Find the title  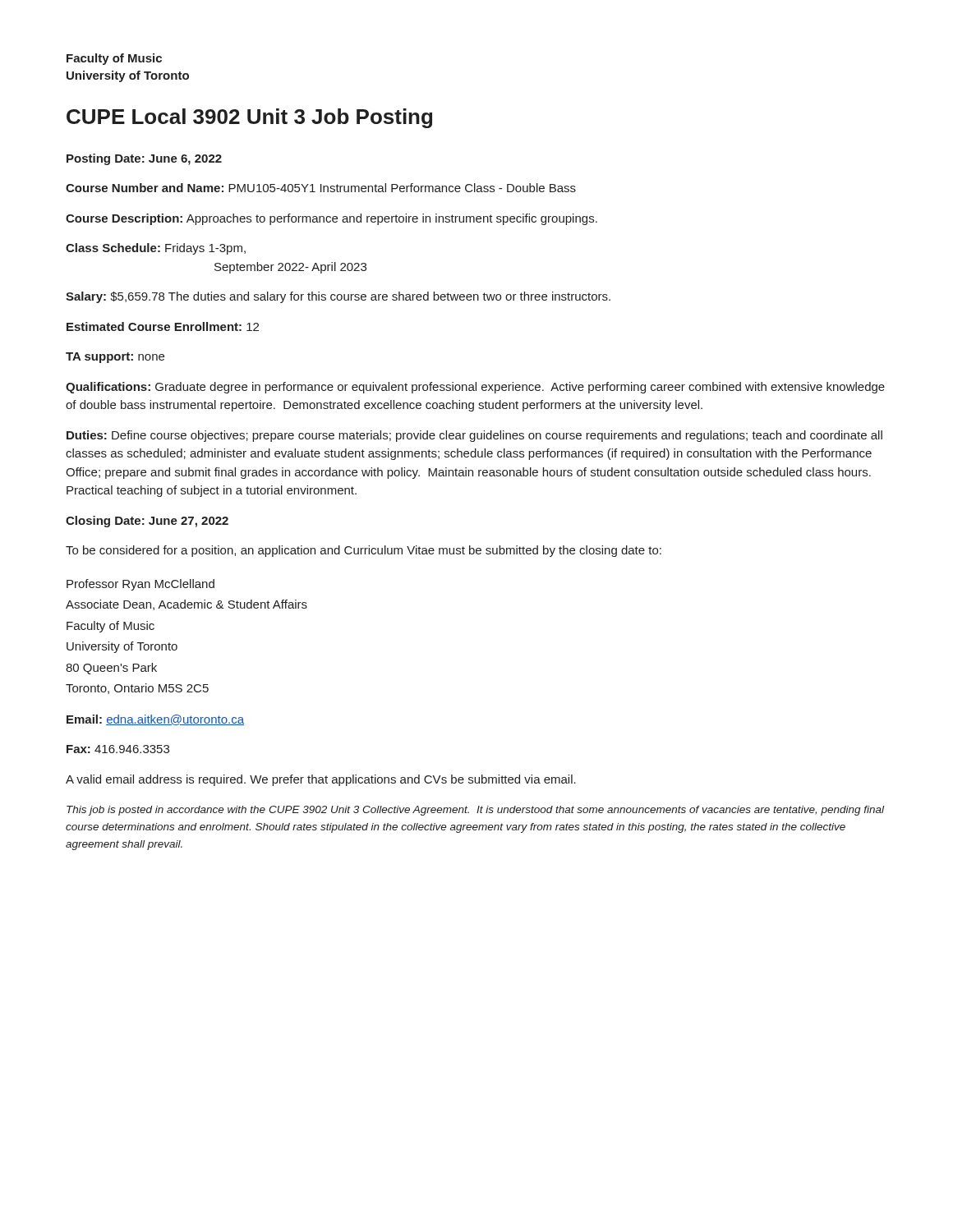coord(250,117)
